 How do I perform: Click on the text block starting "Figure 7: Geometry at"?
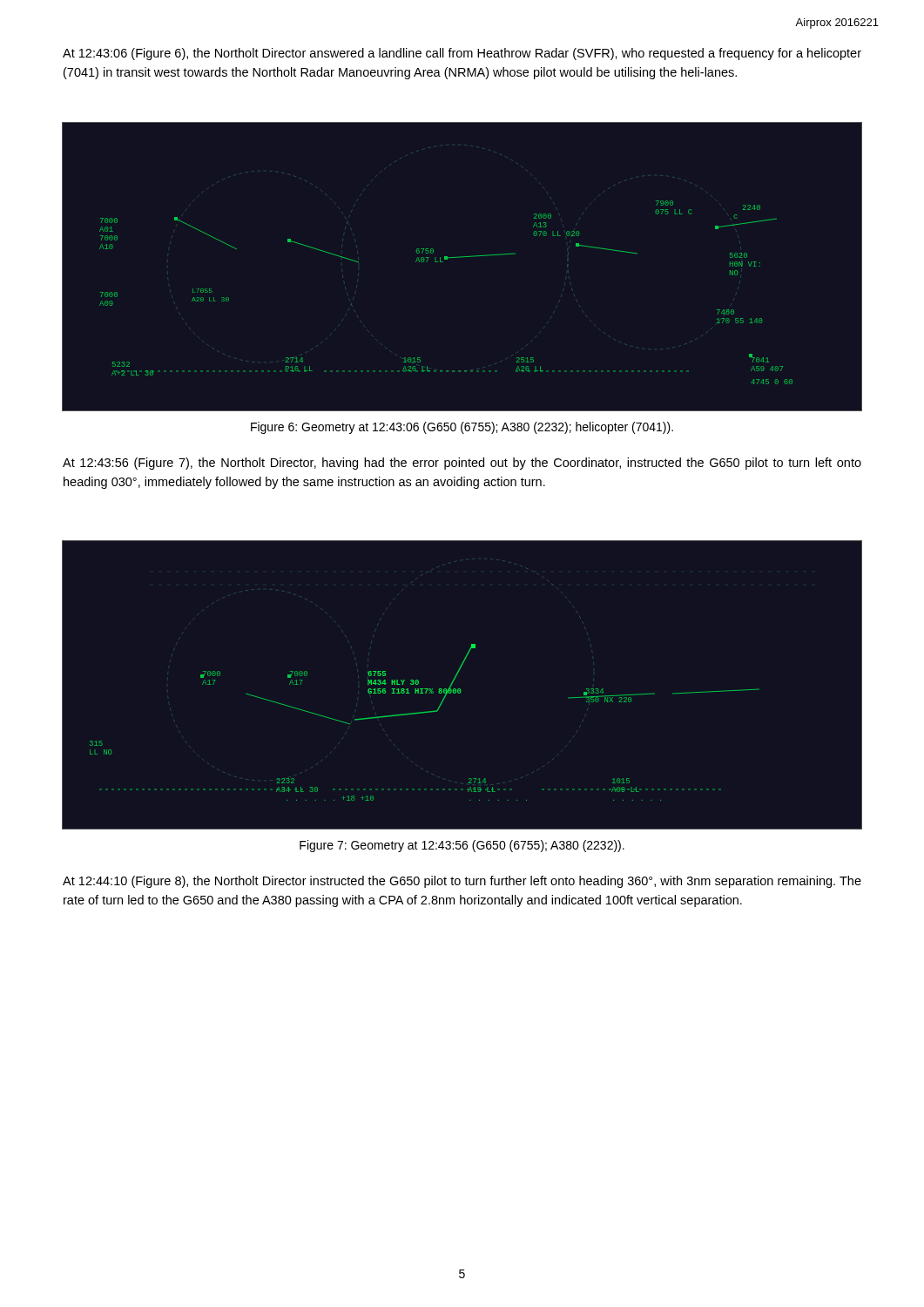pyautogui.click(x=462, y=845)
